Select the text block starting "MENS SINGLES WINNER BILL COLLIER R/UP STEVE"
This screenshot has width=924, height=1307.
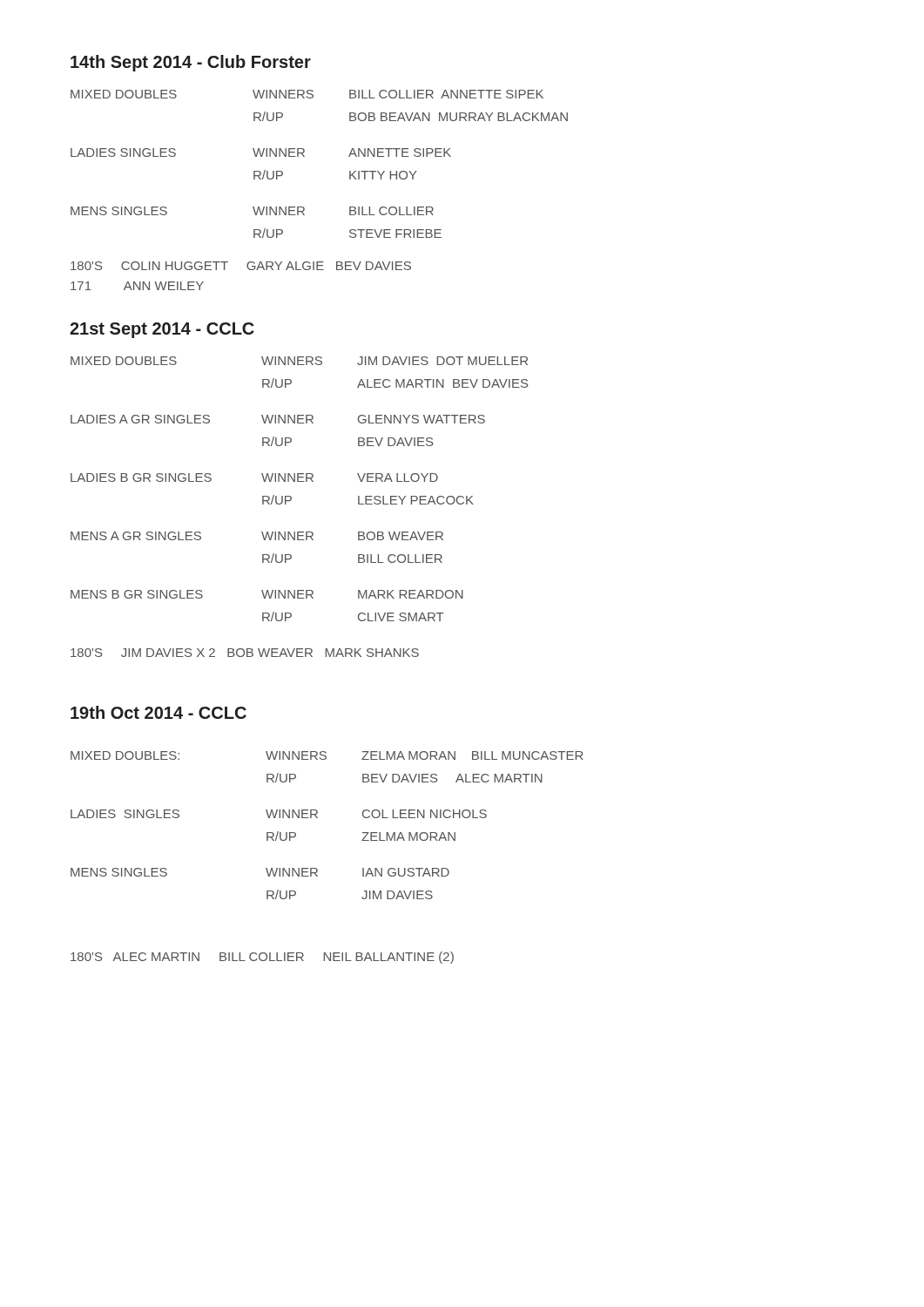tap(252, 211)
